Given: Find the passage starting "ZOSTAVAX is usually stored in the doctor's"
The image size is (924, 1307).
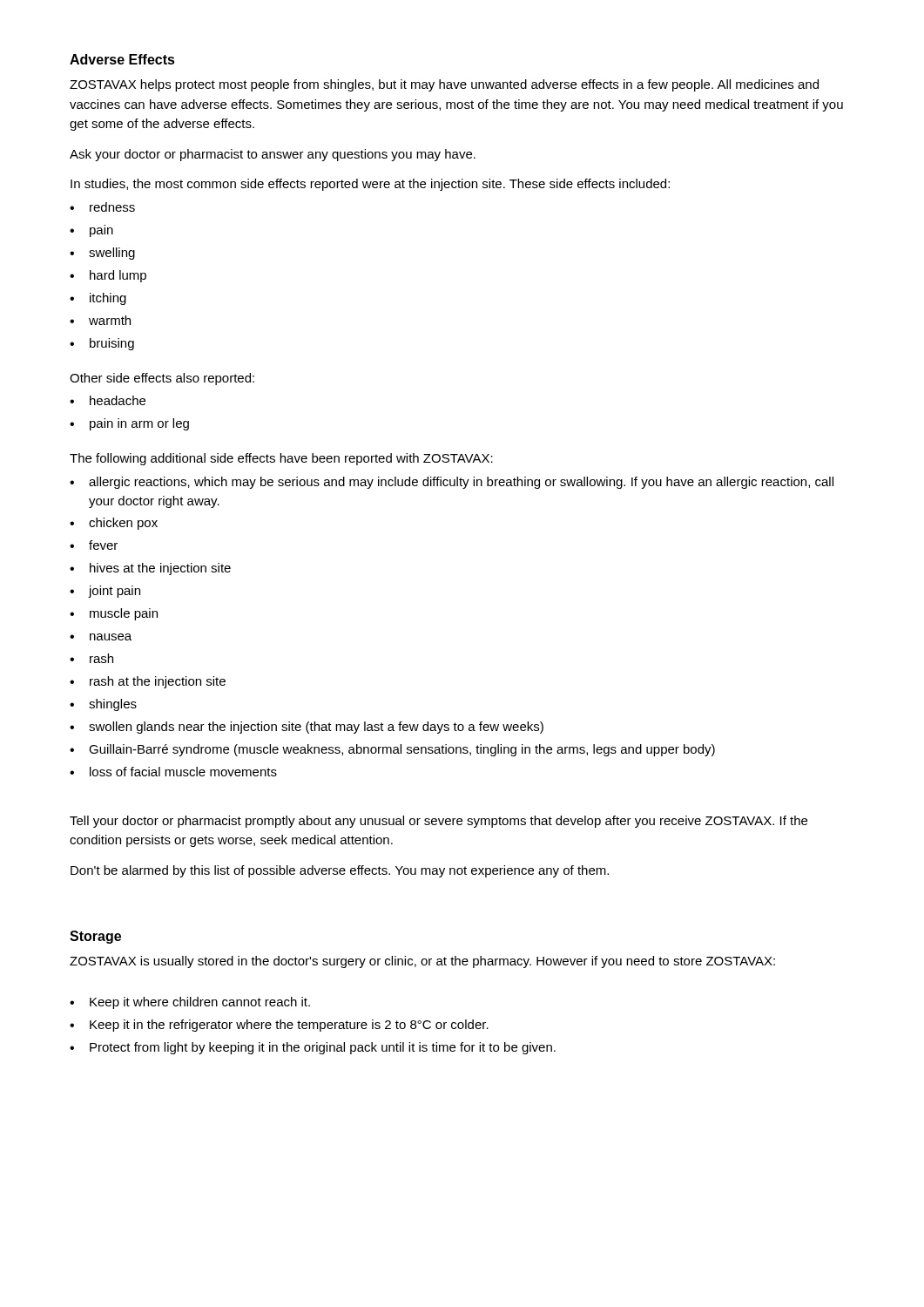Looking at the screenshot, I should click(423, 961).
